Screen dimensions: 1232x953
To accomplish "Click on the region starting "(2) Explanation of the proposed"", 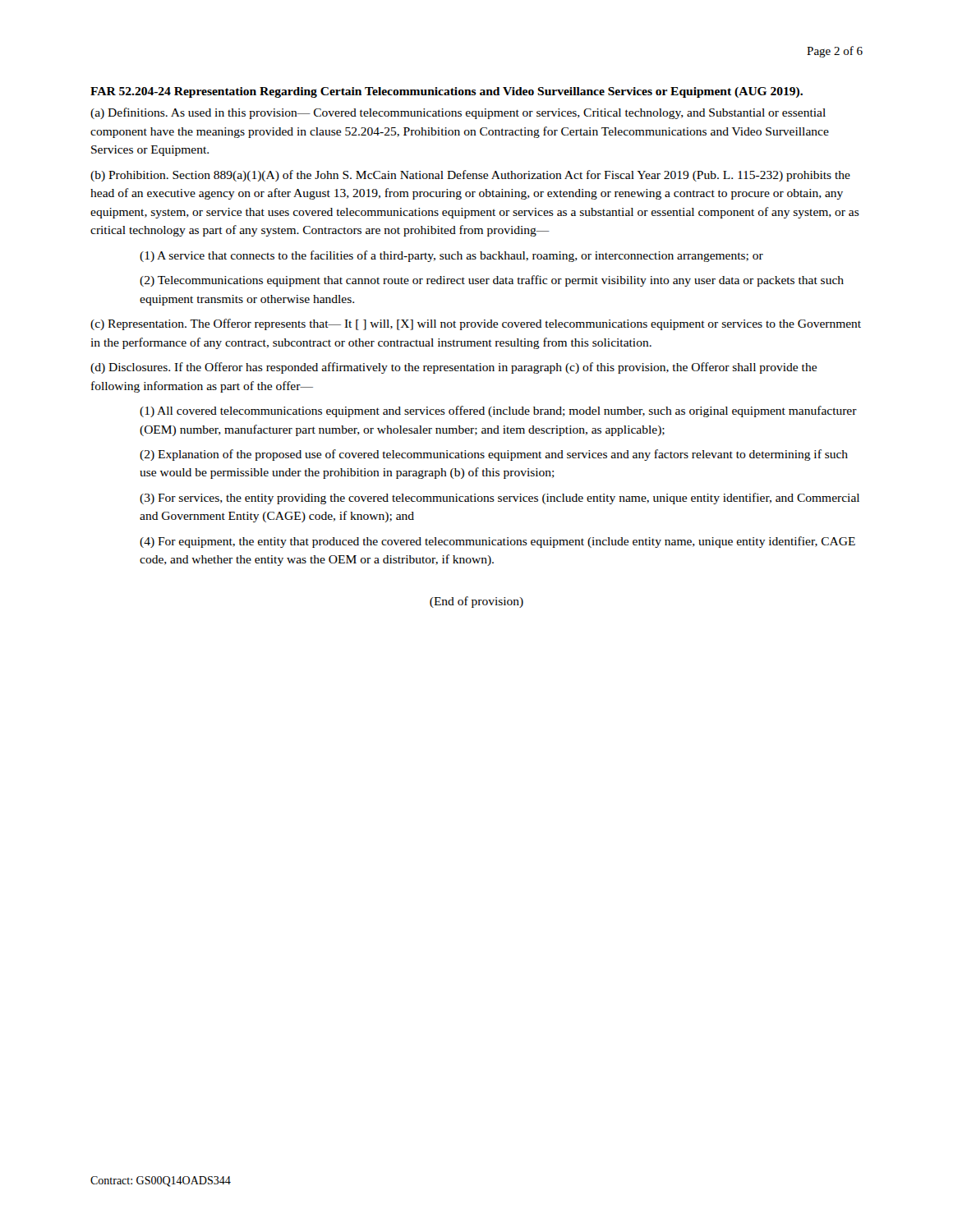I will (494, 463).
